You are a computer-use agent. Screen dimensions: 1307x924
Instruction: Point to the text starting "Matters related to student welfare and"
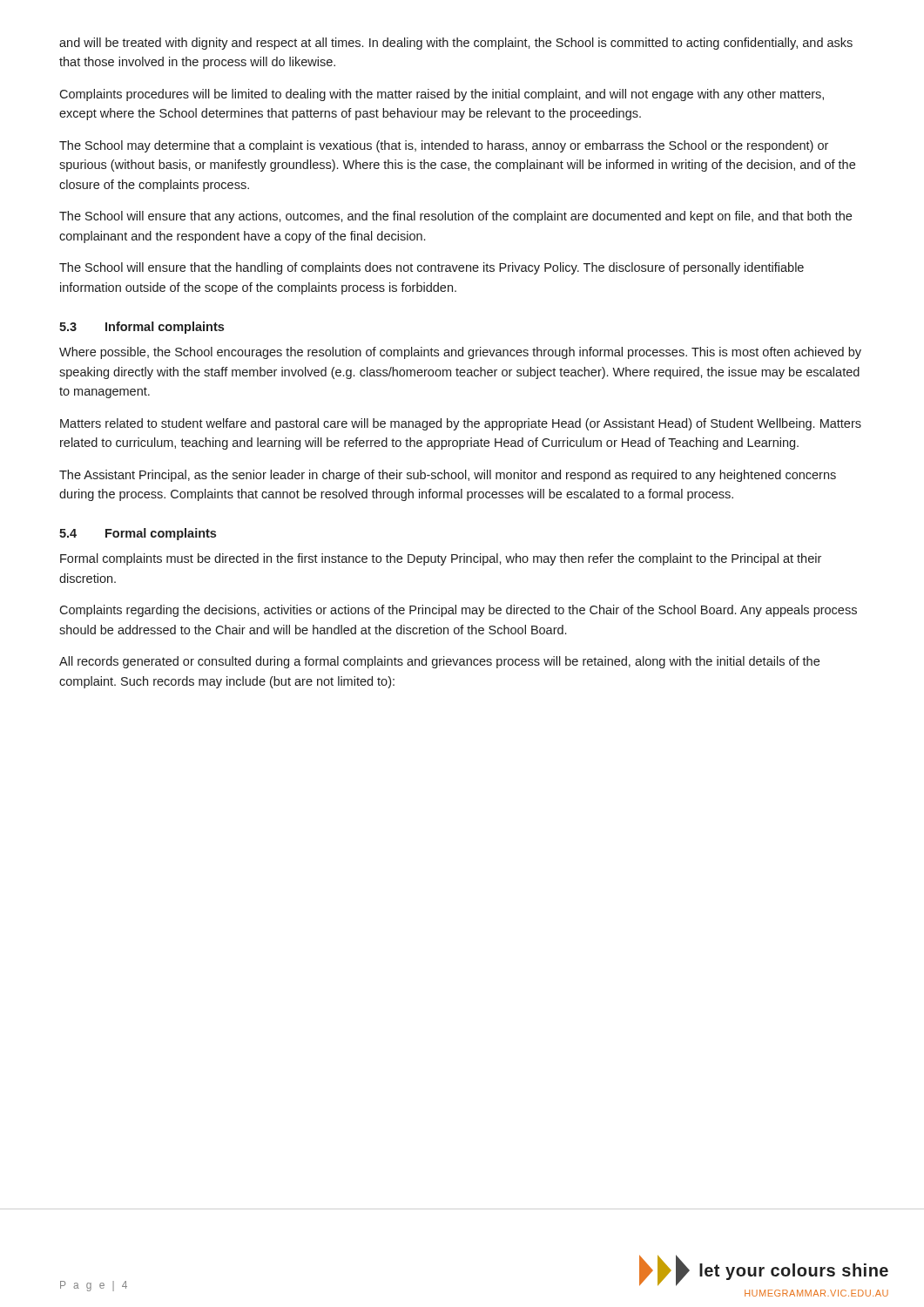click(x=462, y=433)
